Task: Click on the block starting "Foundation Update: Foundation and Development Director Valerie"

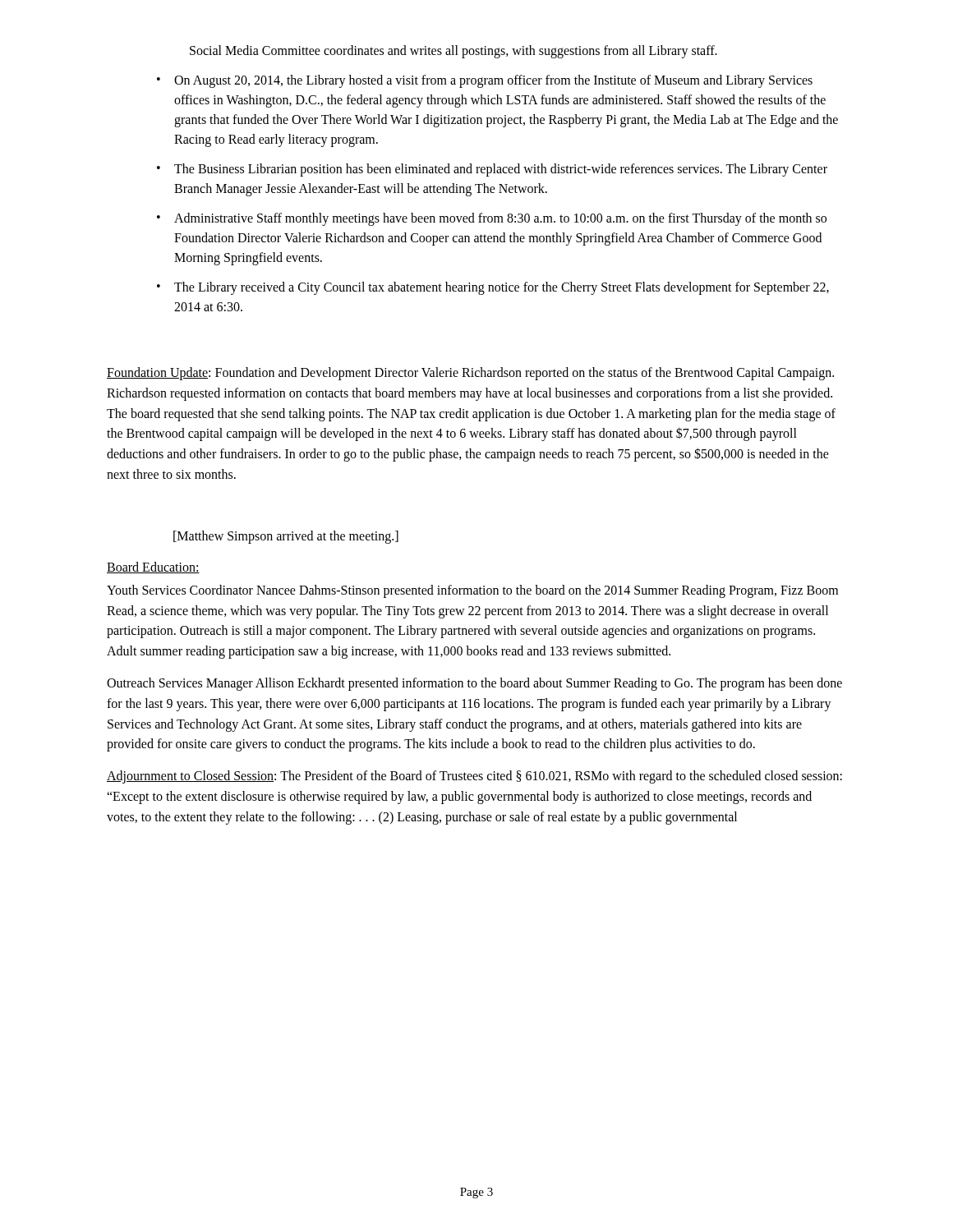Action: (471, 423)
